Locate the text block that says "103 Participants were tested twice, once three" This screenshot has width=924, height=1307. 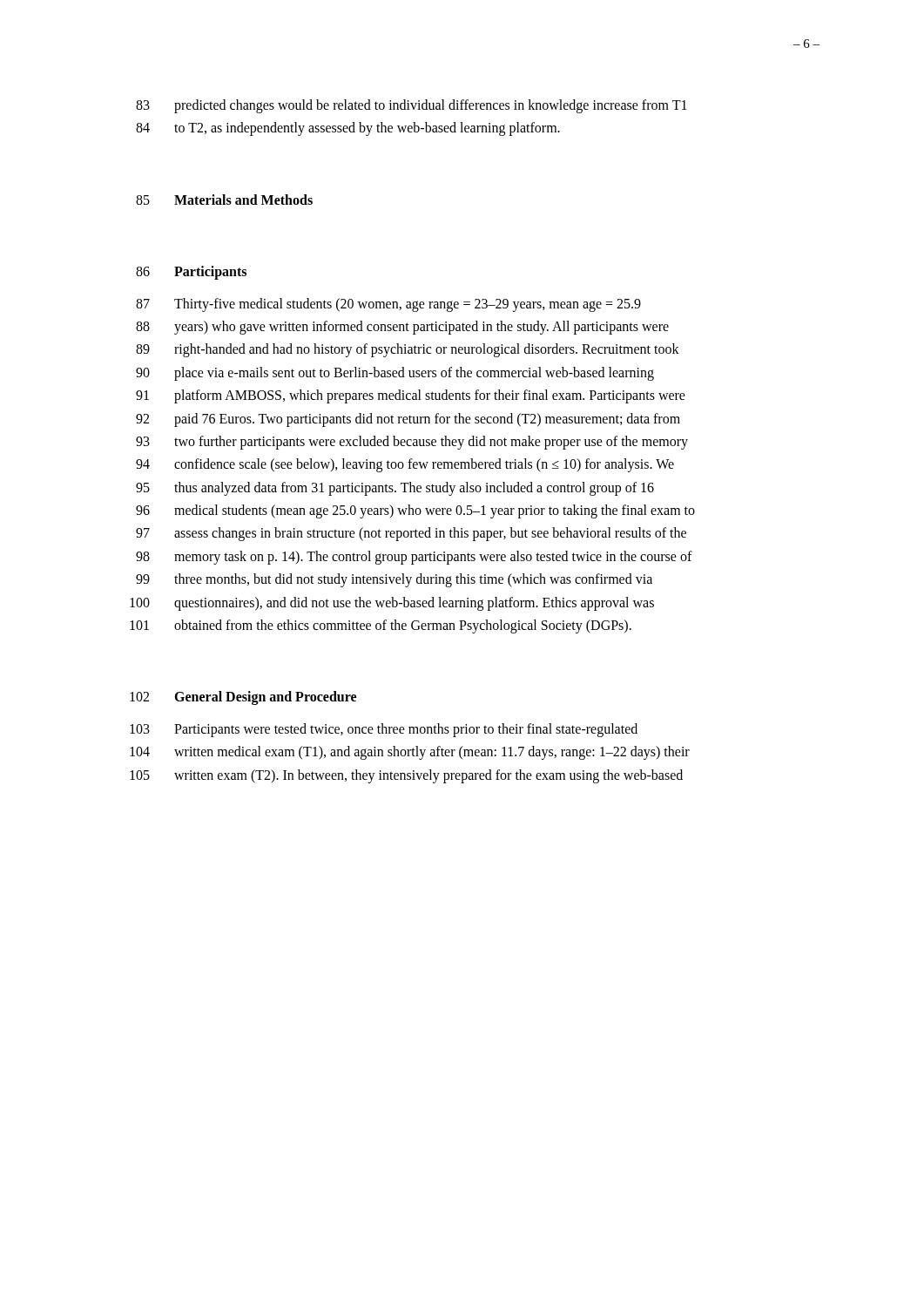(462, 752)
